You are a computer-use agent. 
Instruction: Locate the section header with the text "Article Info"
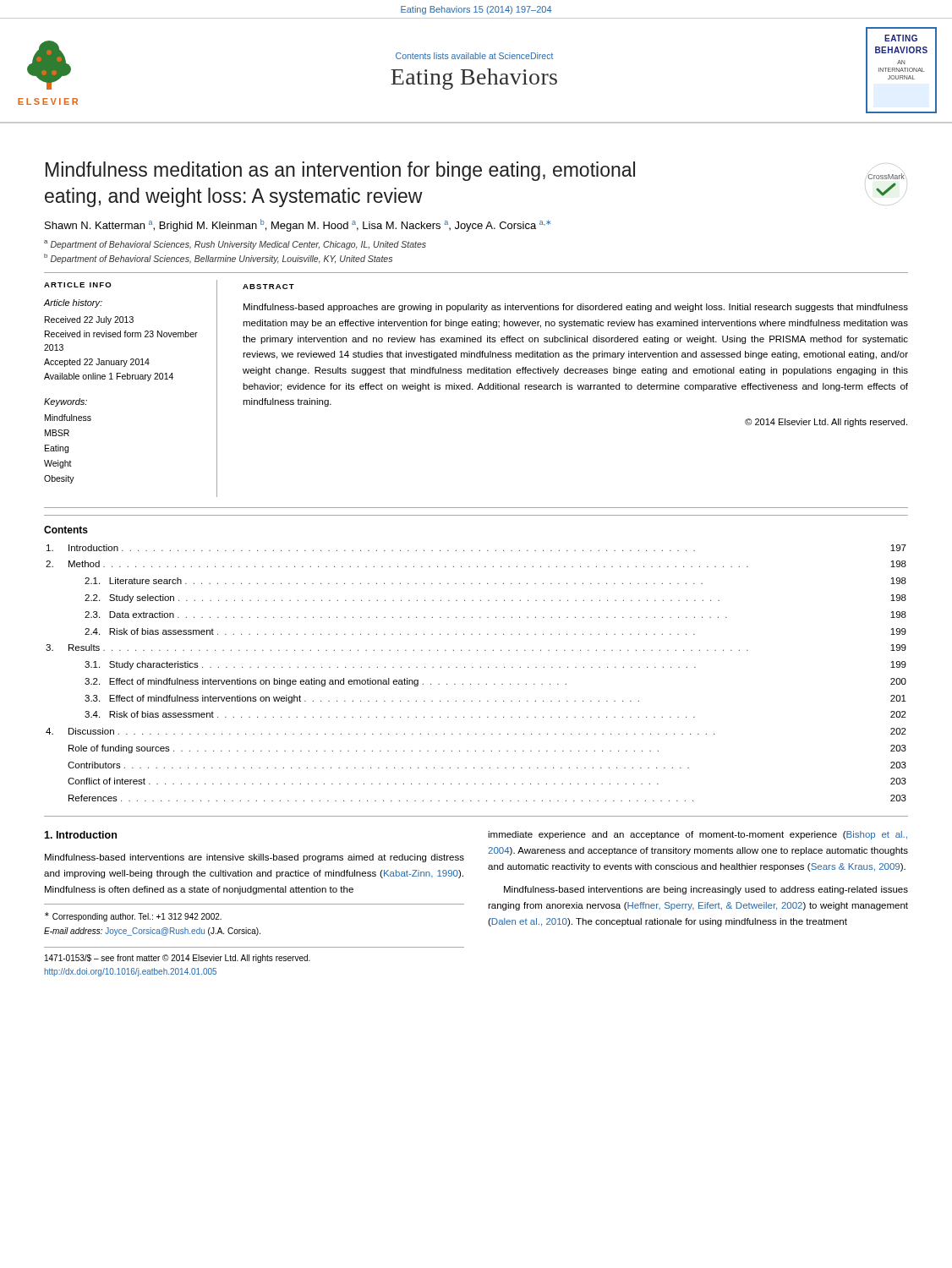point(78,285)
